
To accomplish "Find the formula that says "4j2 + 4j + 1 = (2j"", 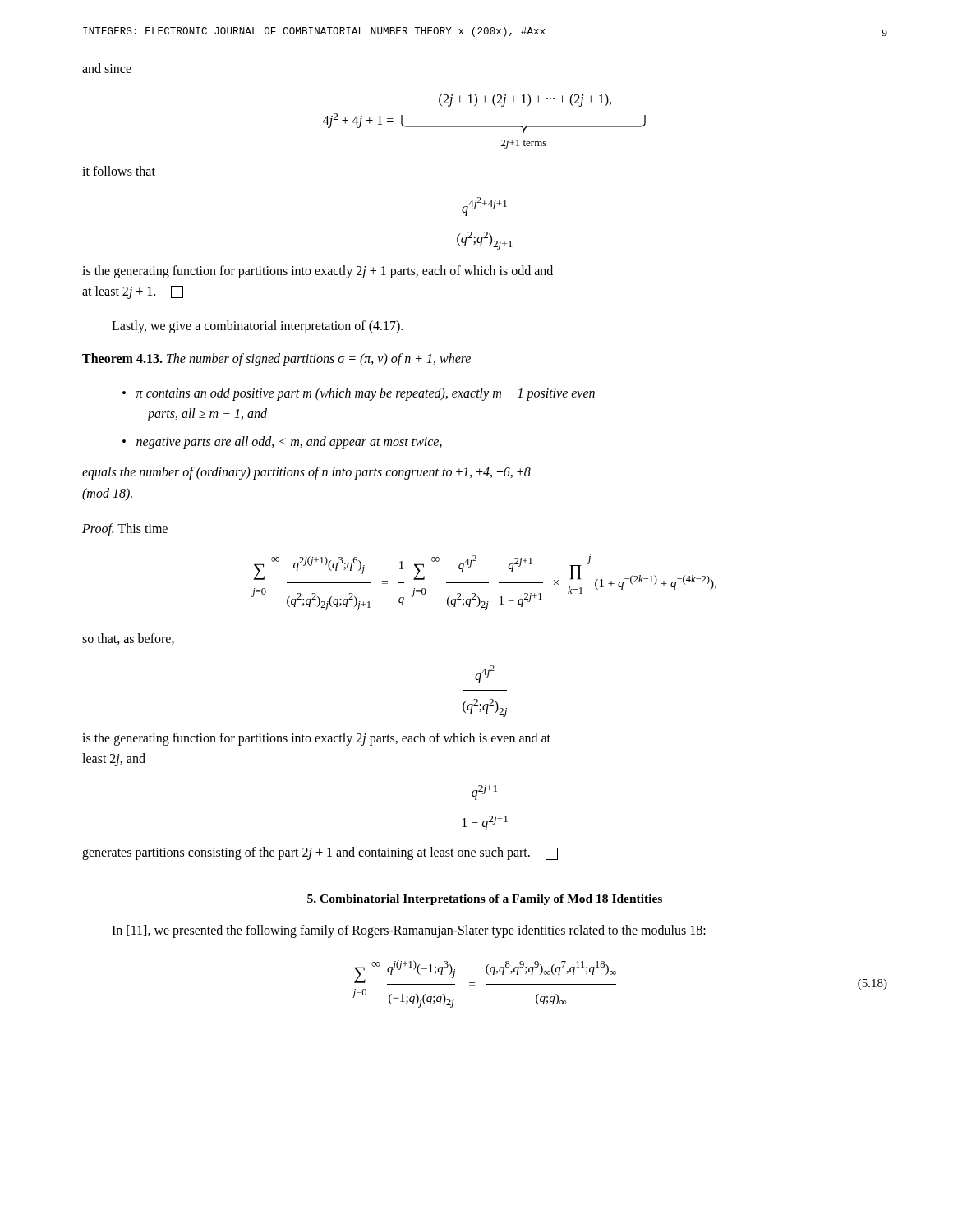I will pyautogui.click(x=485, y=120).
